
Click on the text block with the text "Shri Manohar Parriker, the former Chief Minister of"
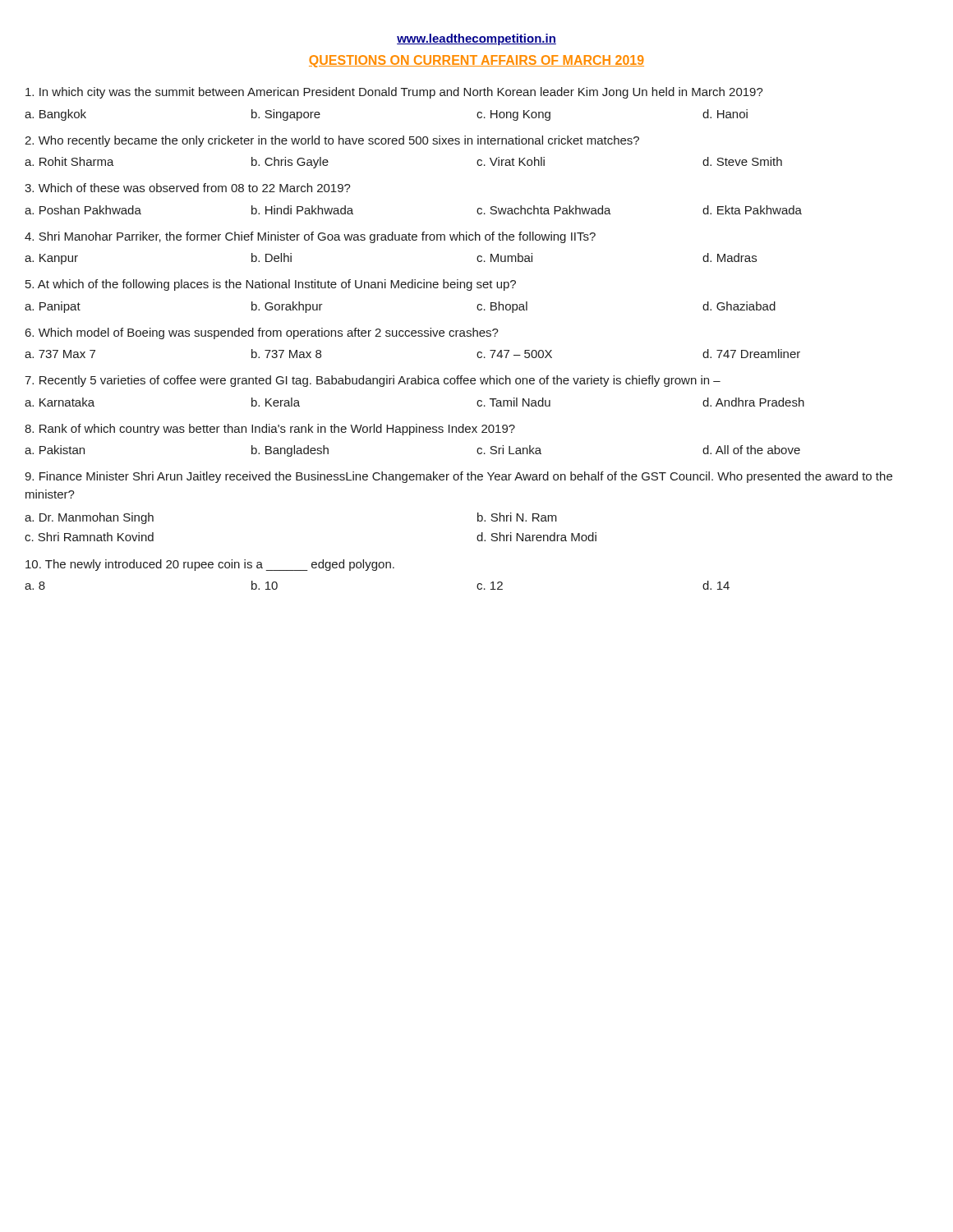point(310,236)
